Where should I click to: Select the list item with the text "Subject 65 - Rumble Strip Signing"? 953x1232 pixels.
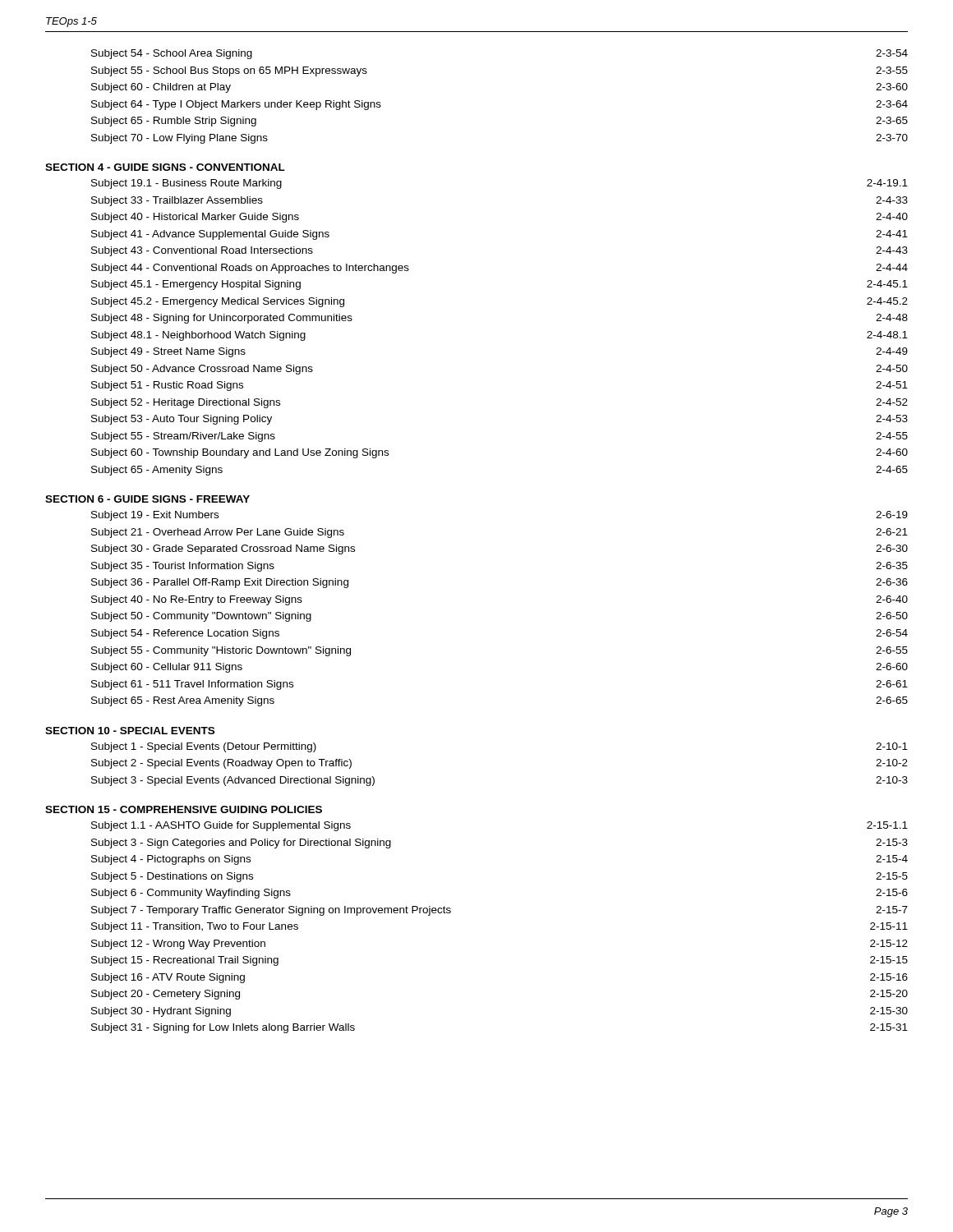(x=171, y=121)
